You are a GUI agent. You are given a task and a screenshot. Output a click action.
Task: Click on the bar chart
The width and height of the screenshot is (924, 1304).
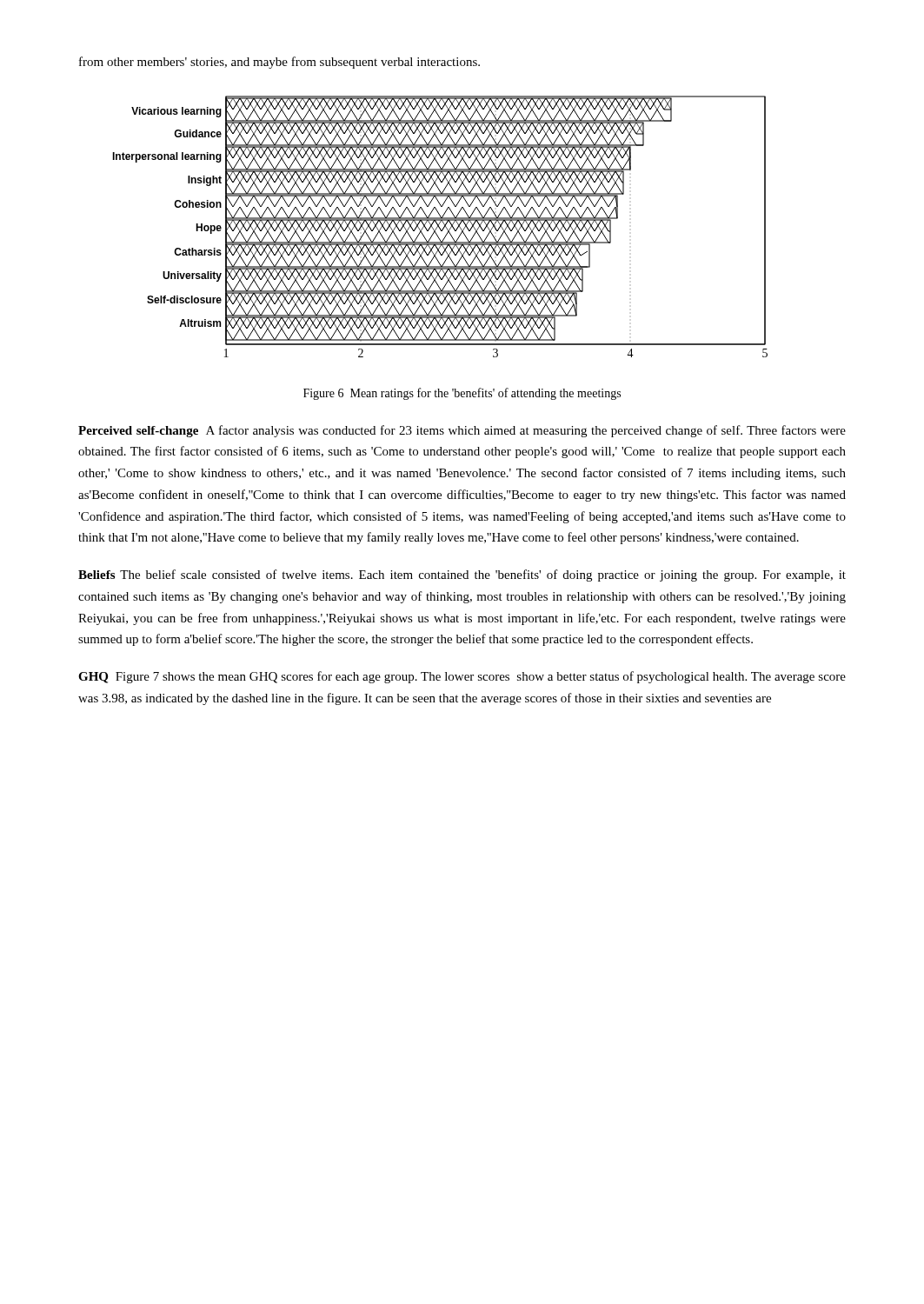coord(462,233)
